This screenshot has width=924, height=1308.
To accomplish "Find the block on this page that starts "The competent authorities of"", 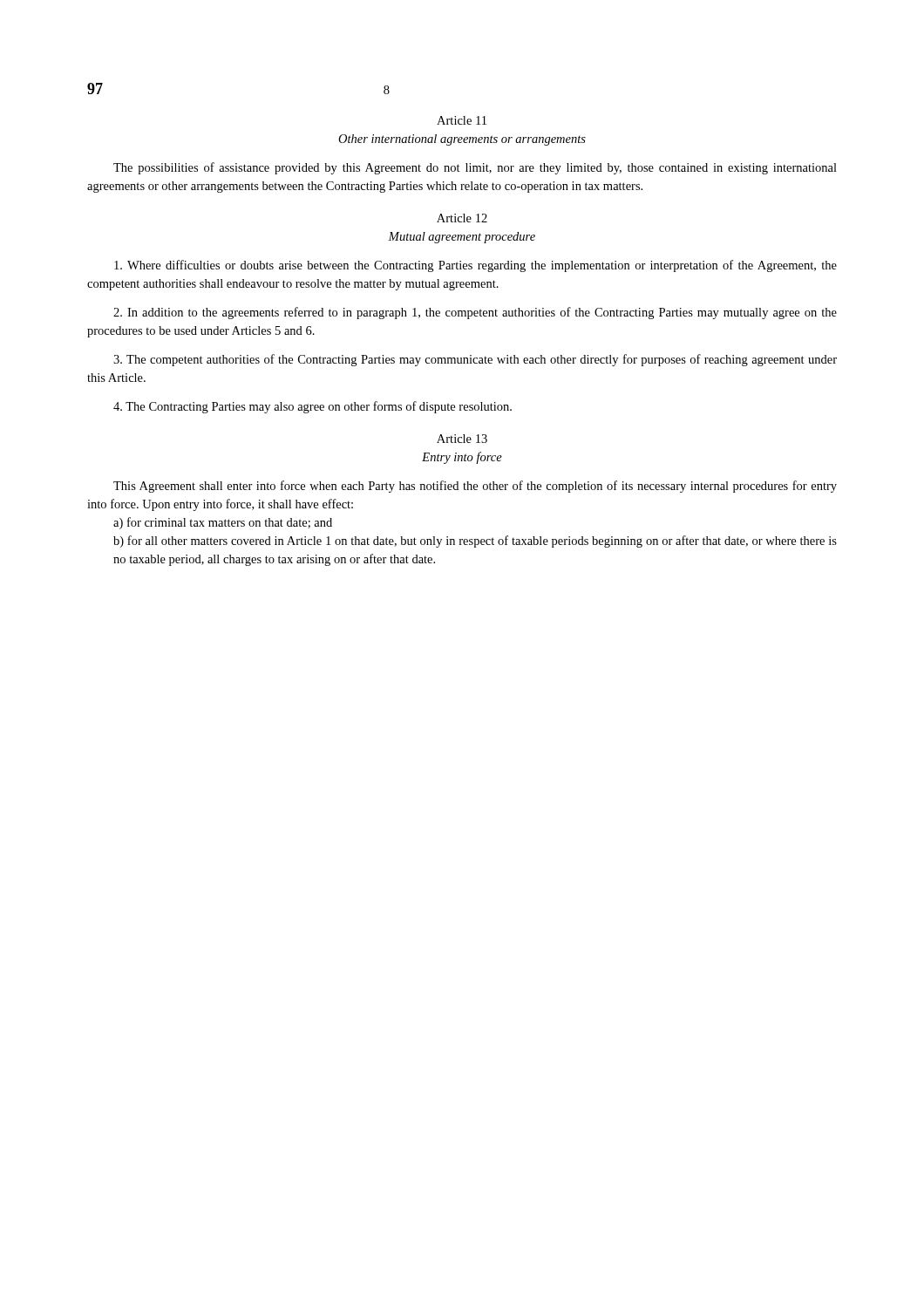I will 462,369.
